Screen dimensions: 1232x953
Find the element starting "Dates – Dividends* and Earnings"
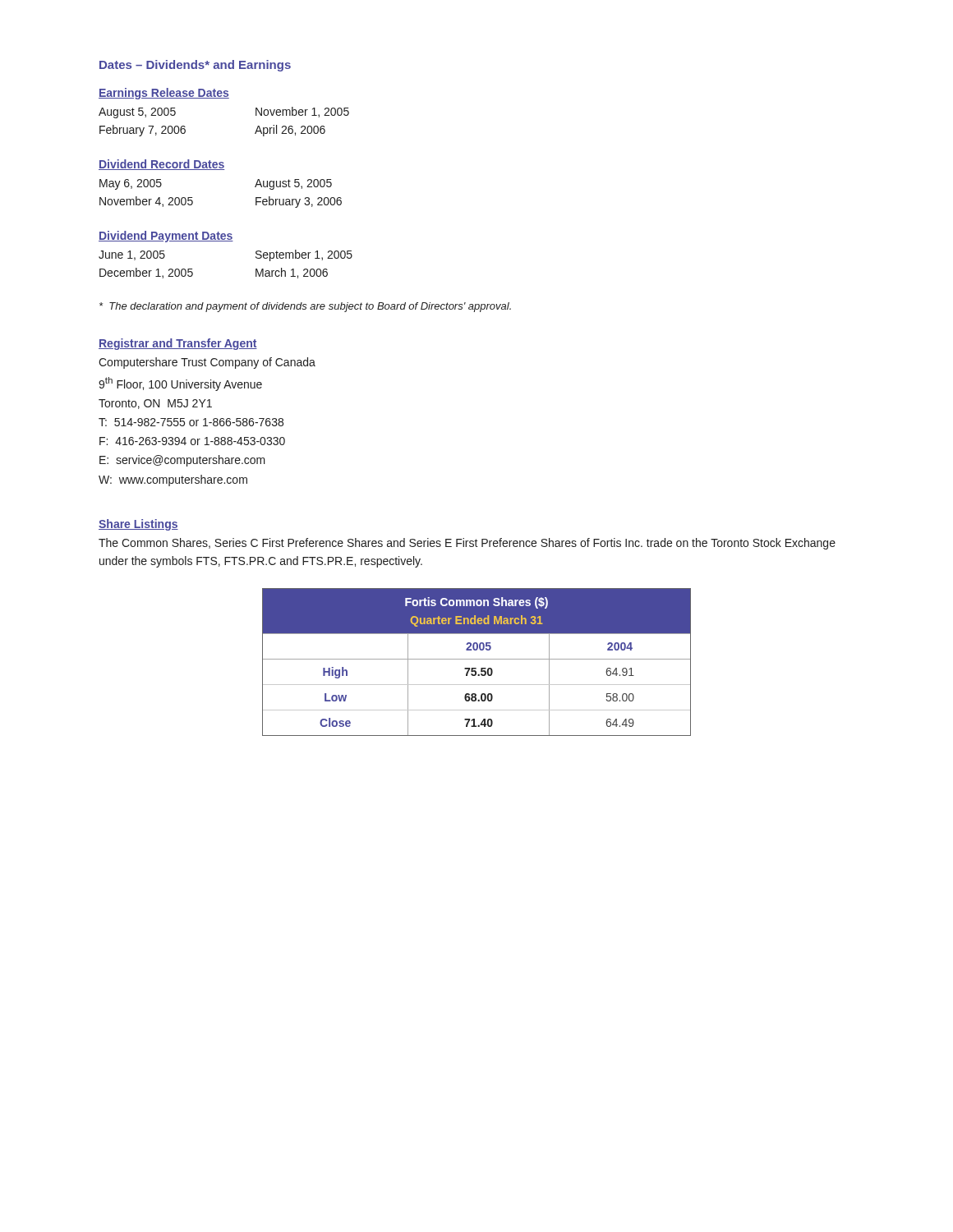[x=195, y=64]
